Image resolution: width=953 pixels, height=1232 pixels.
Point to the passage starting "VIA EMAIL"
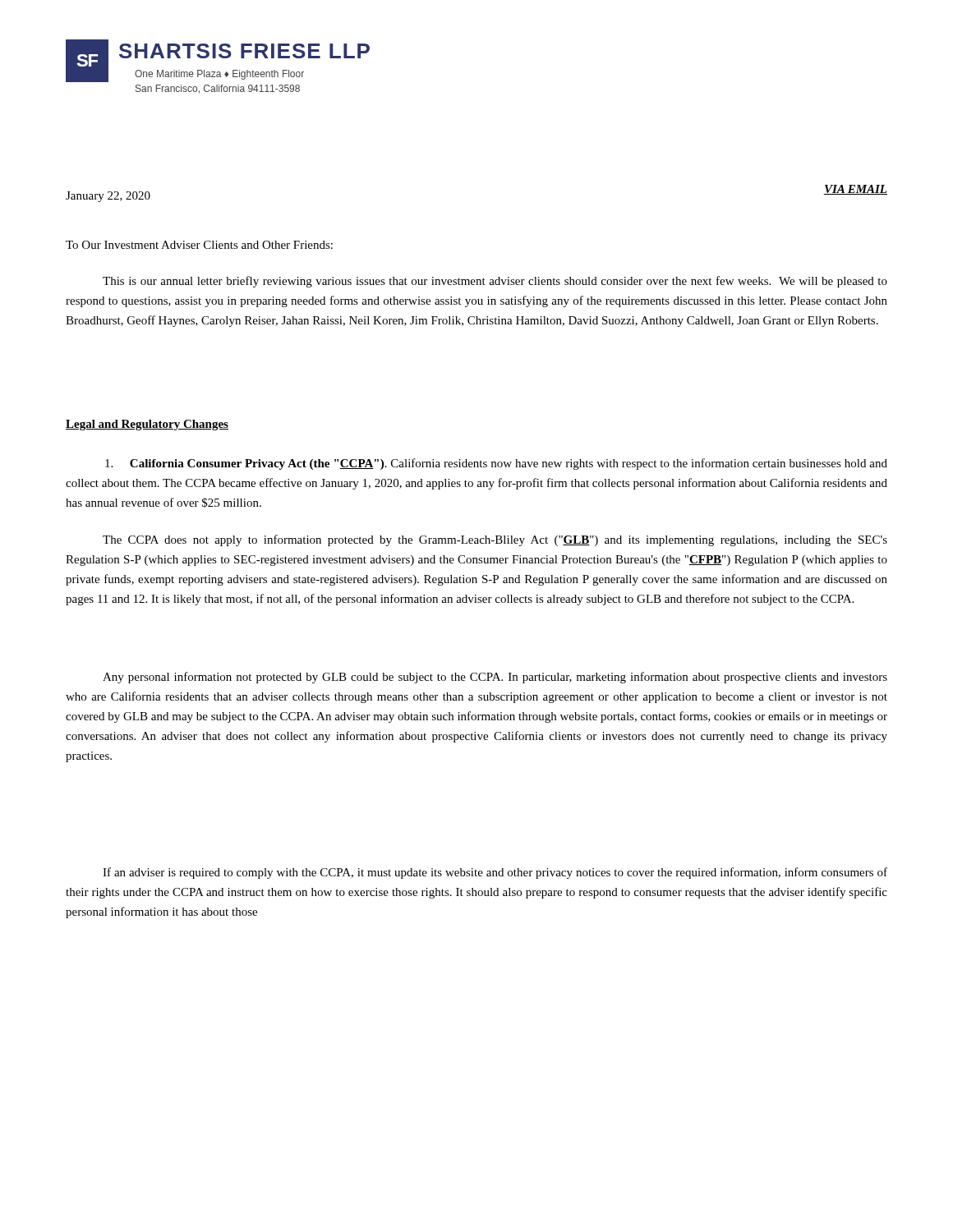click(856, 189)
